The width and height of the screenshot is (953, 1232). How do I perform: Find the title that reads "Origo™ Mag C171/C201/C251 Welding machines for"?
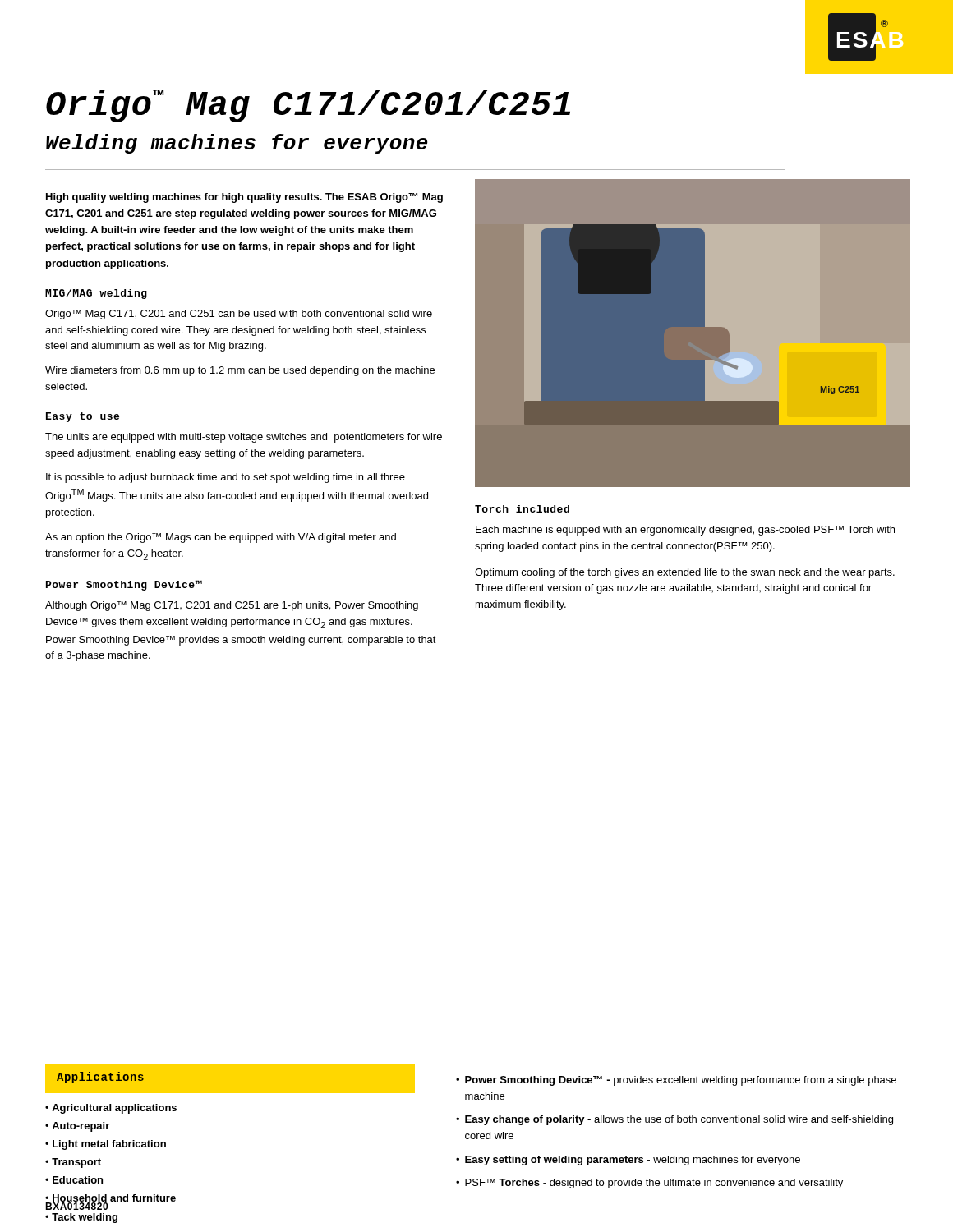click(415, 128)
